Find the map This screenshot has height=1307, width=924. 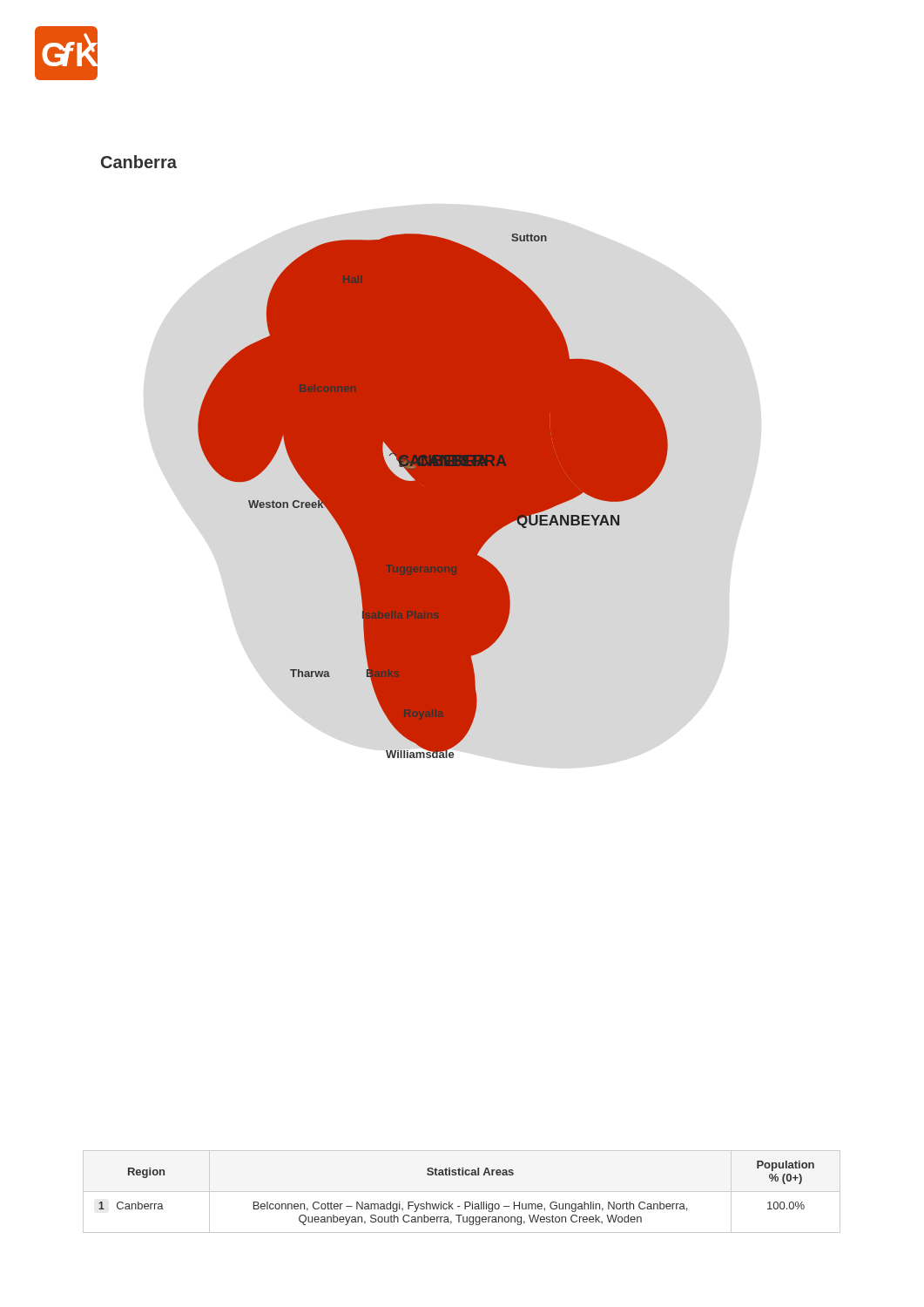(x=440, y=492)
